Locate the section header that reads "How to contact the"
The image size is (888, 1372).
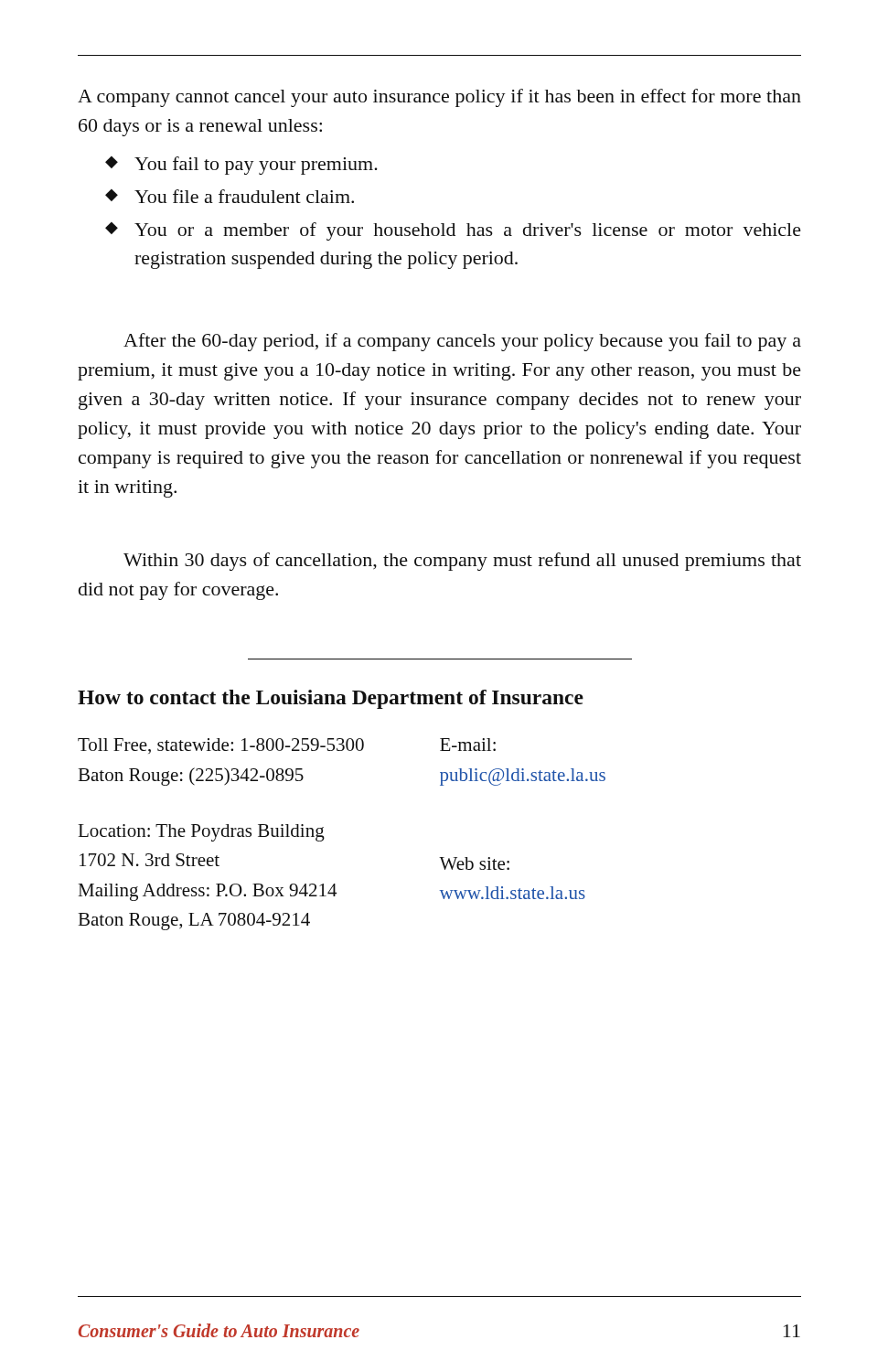331,697
